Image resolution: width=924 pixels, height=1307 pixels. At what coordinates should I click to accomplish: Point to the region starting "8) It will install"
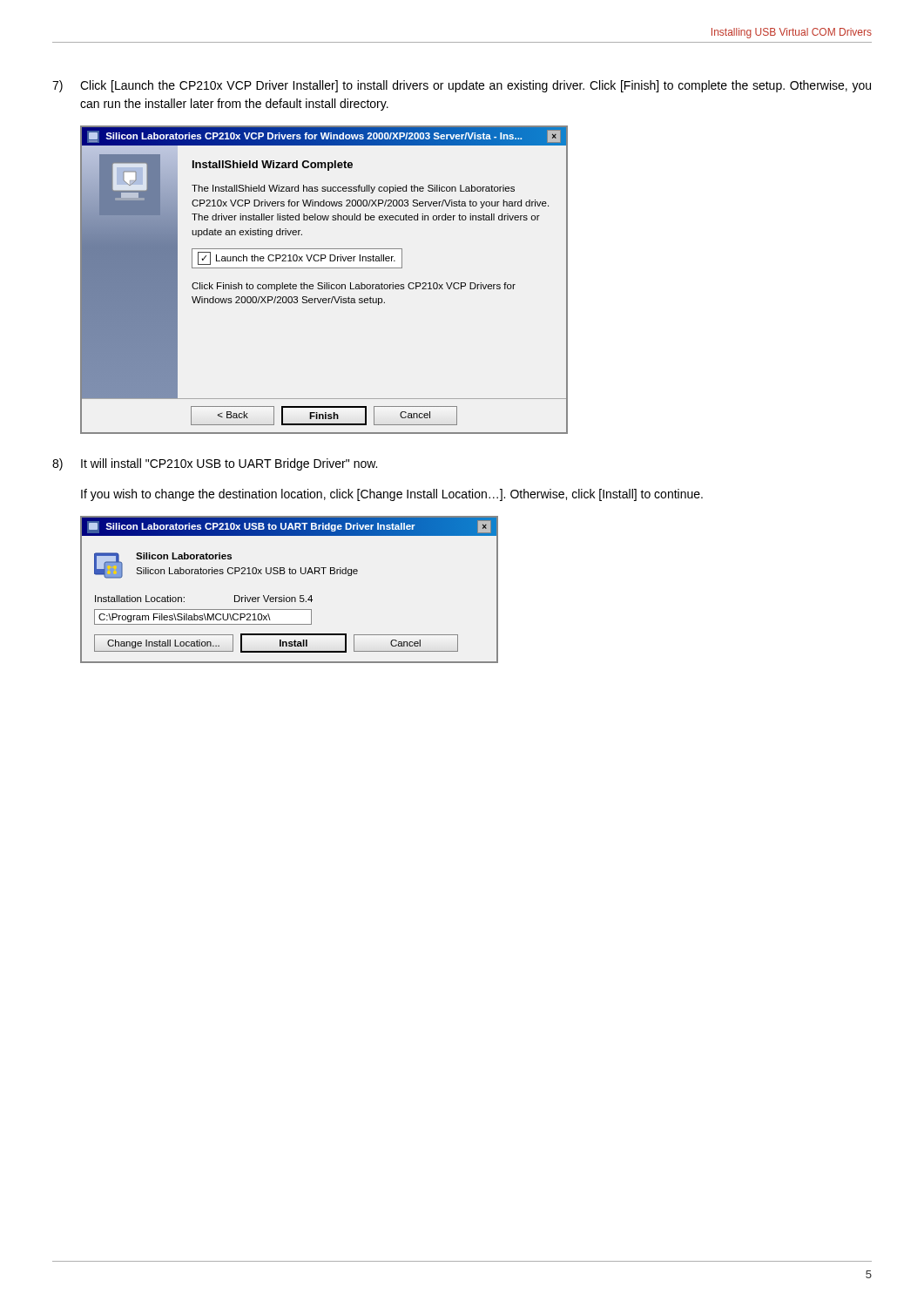coord(215,464)
